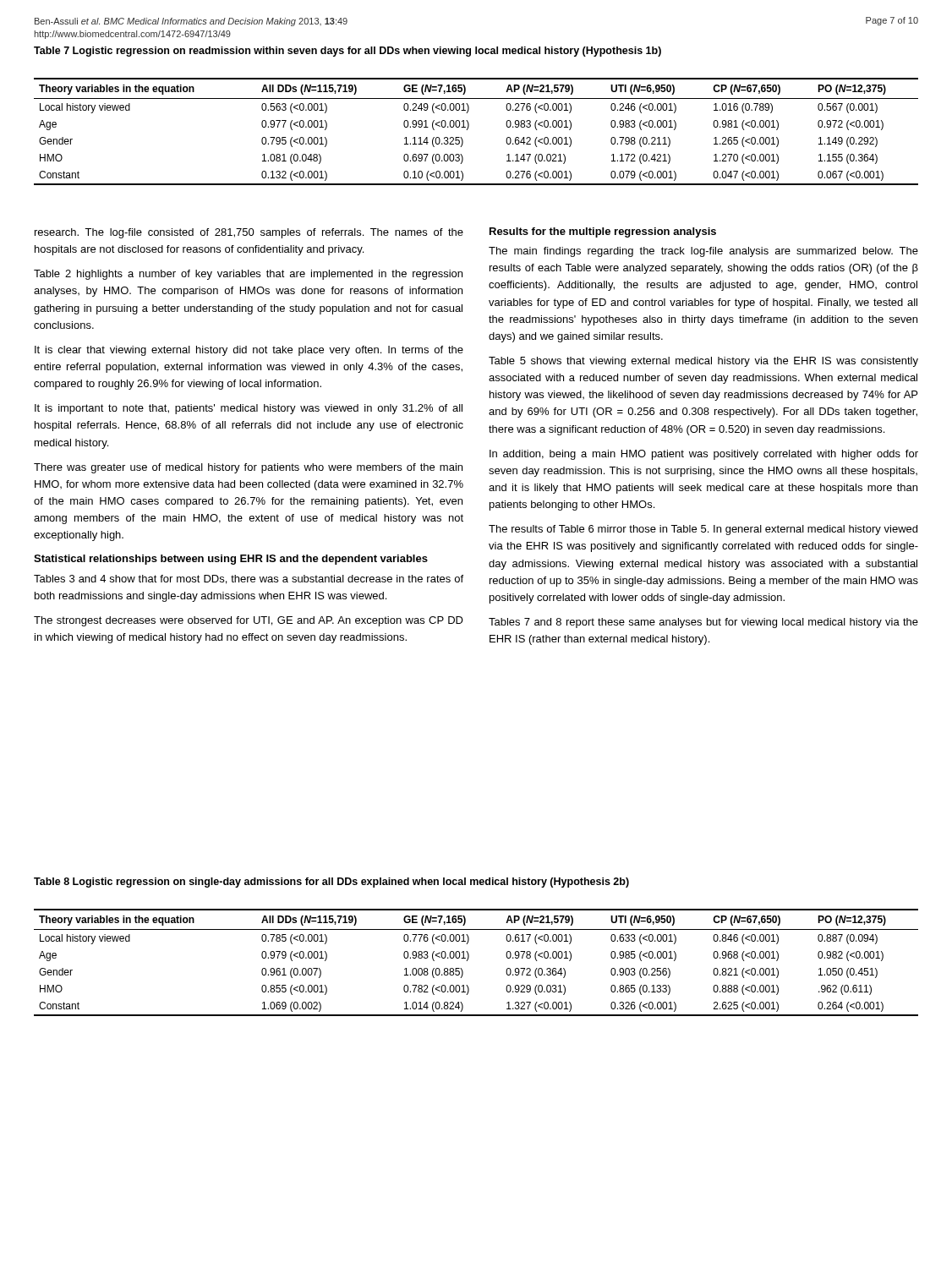Find the section header containing "Statistical relationships between using EHR IS"
The height and width of the screenshot is (1268, 952).
[x=231, y=559]
